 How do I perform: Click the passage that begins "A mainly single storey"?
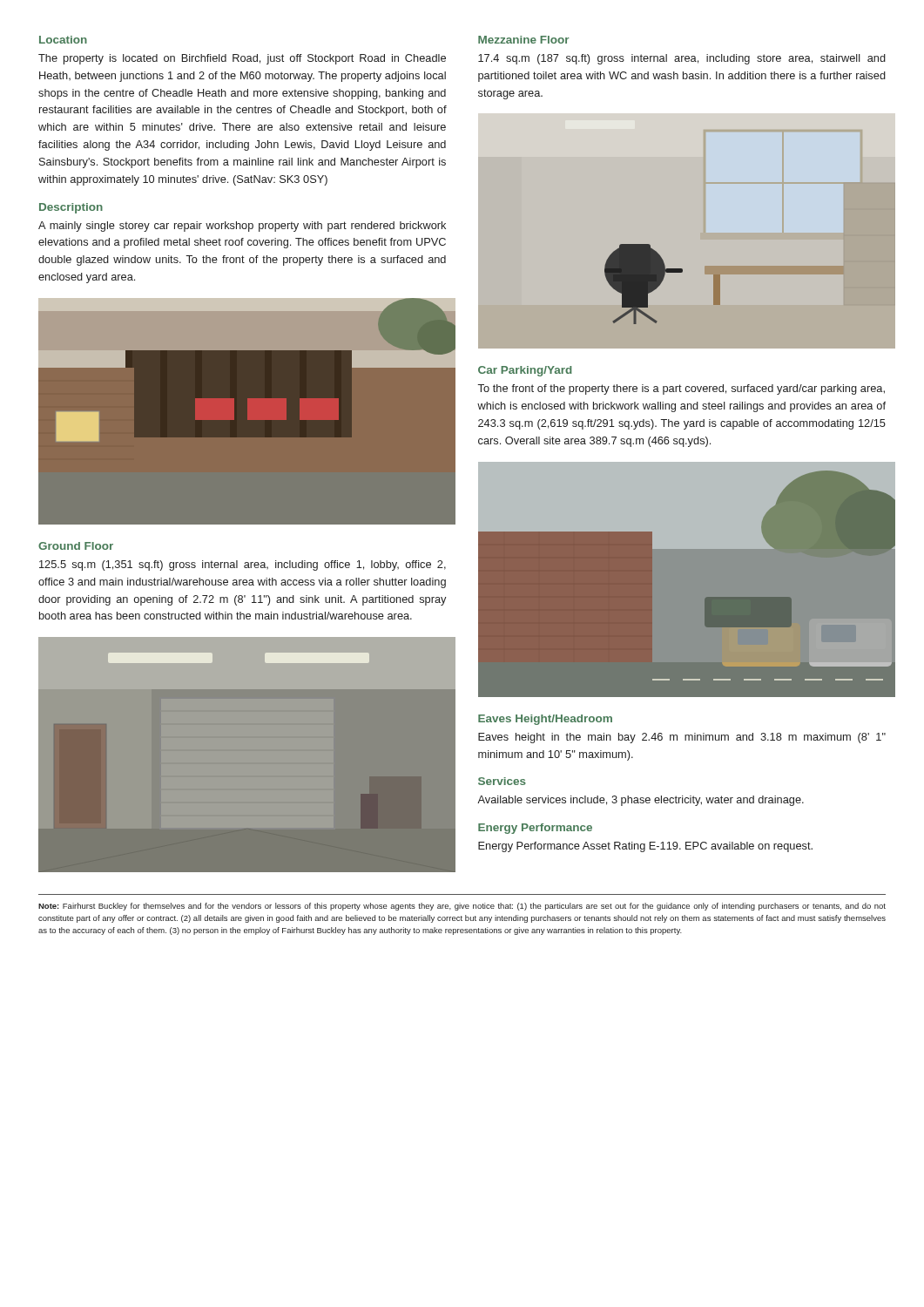coord(242,251)
